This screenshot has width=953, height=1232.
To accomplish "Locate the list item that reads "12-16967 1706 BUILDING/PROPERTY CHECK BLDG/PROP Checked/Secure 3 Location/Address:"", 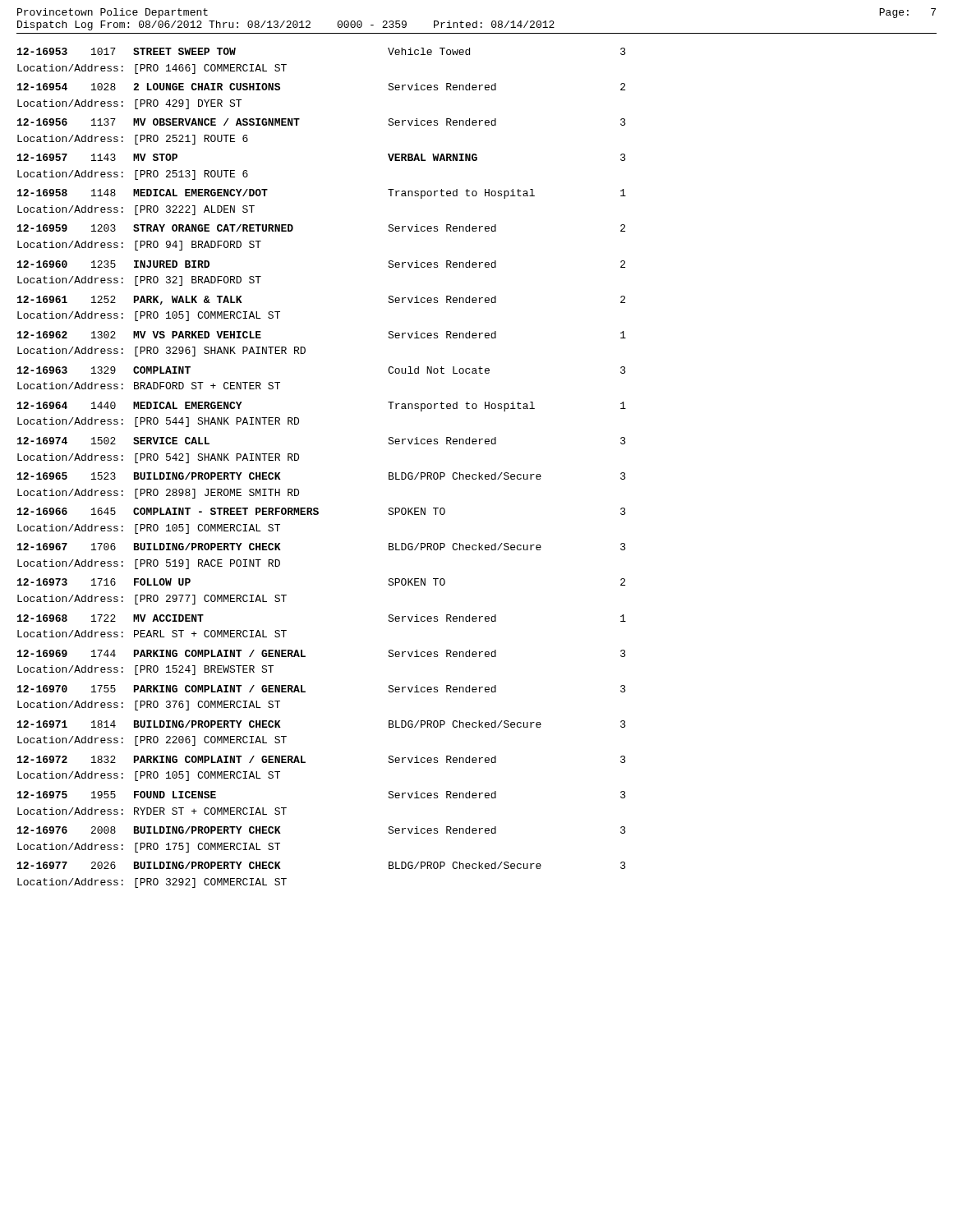I will point(476,556).
